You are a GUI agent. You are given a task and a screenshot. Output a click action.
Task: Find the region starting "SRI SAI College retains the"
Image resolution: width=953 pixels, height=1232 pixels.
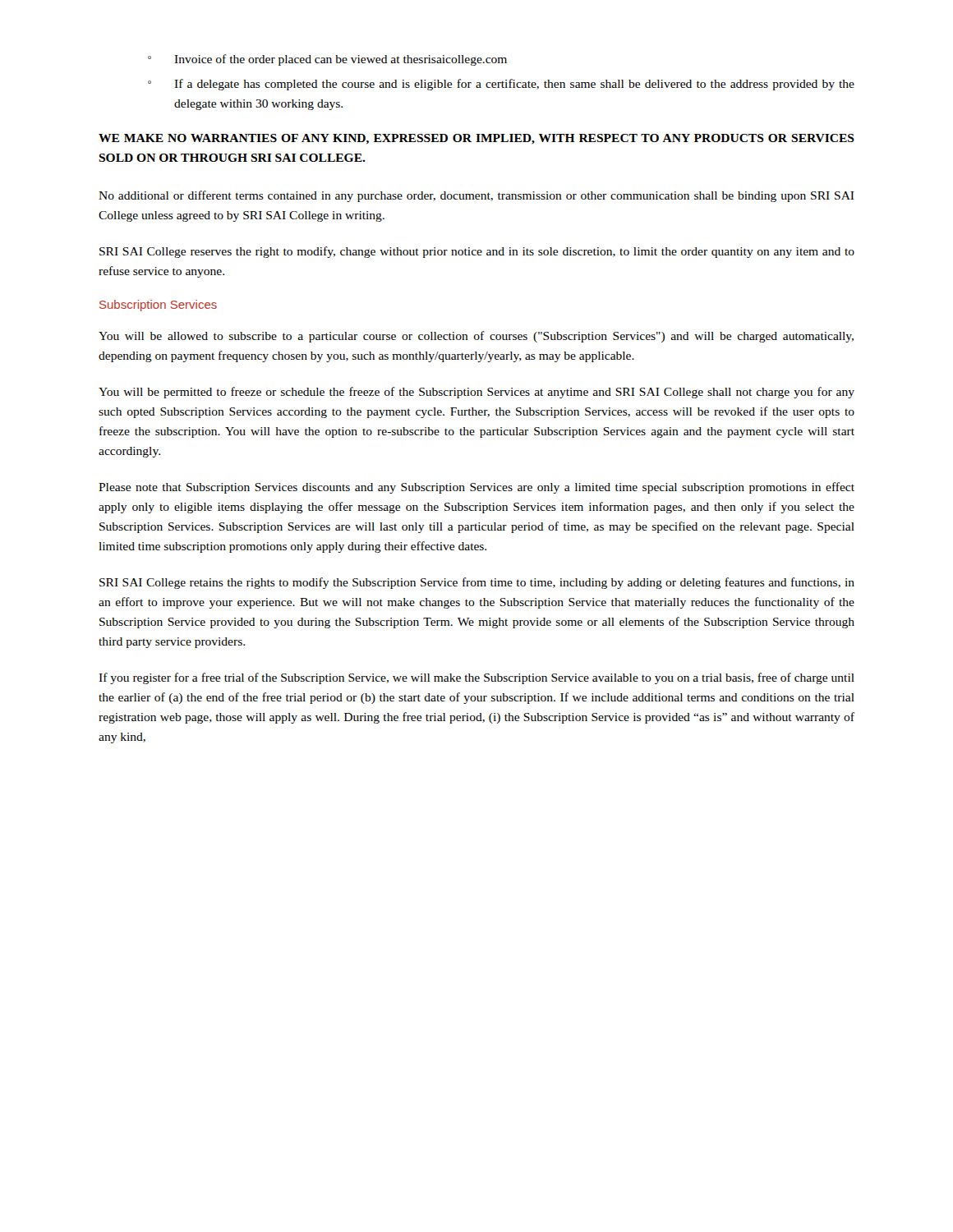tap(476, 612)
